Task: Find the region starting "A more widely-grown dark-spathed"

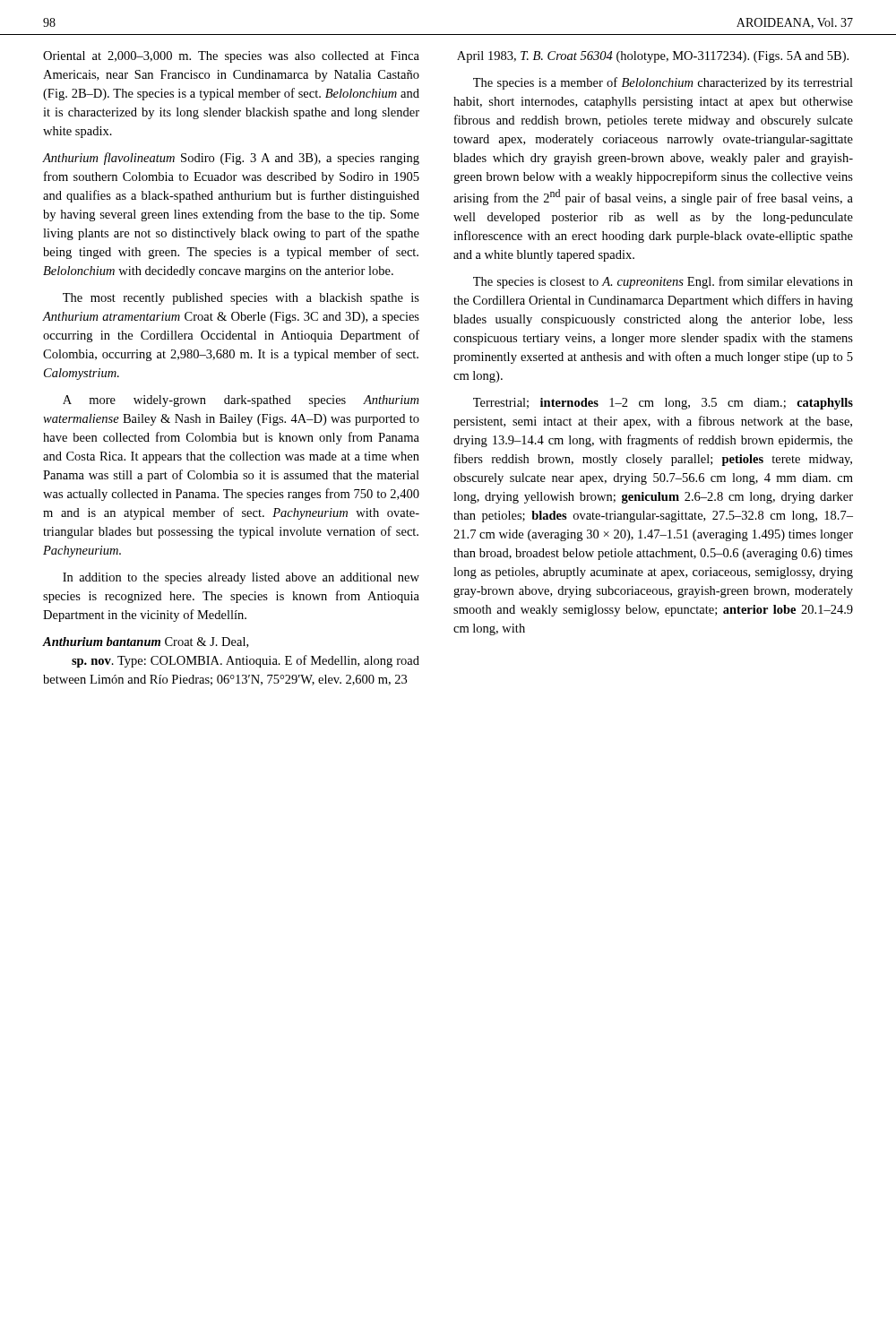Action: 231,476
